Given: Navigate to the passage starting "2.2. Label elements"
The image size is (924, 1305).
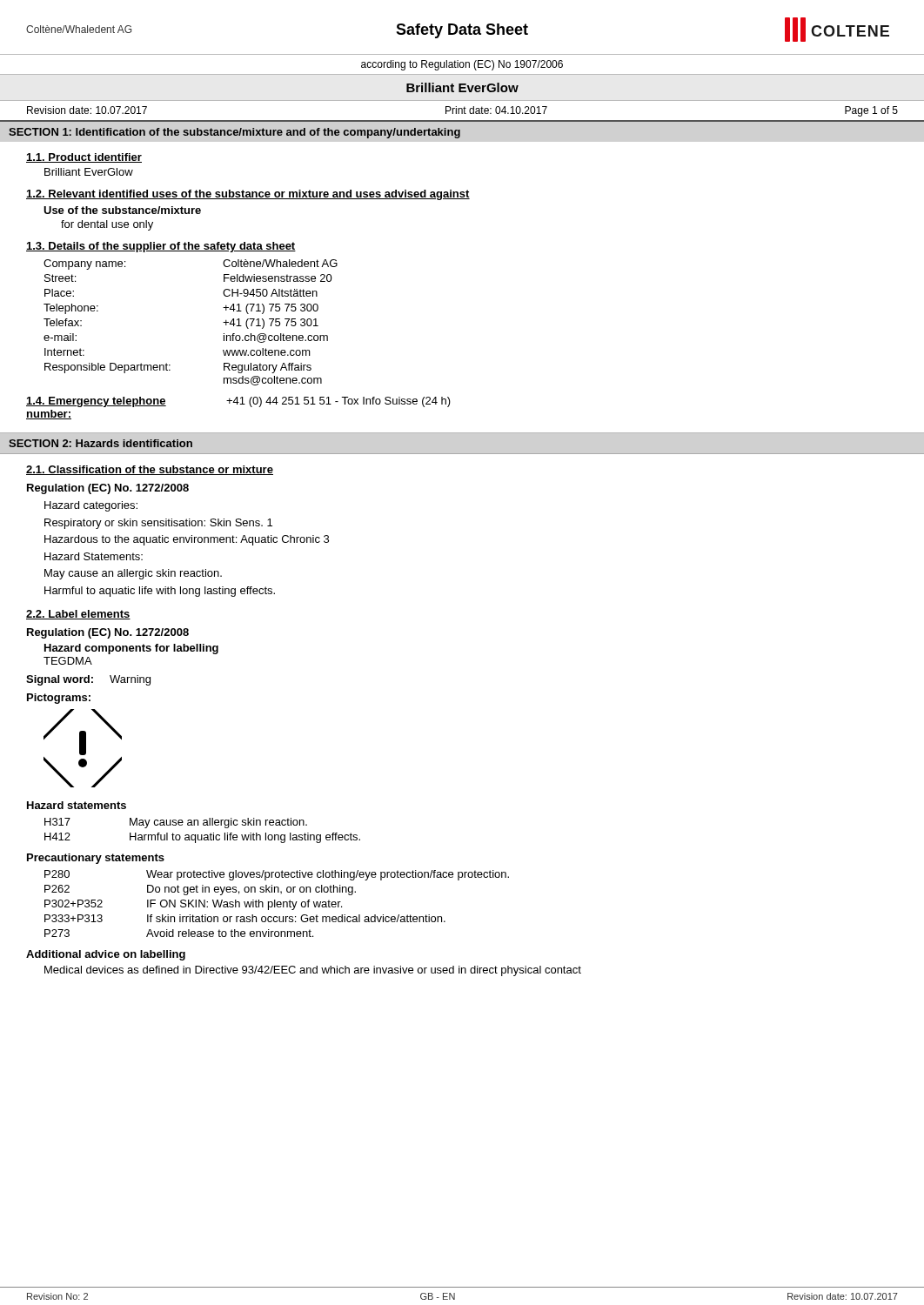Looking at the screenshot, I should (x=78, y=614).
